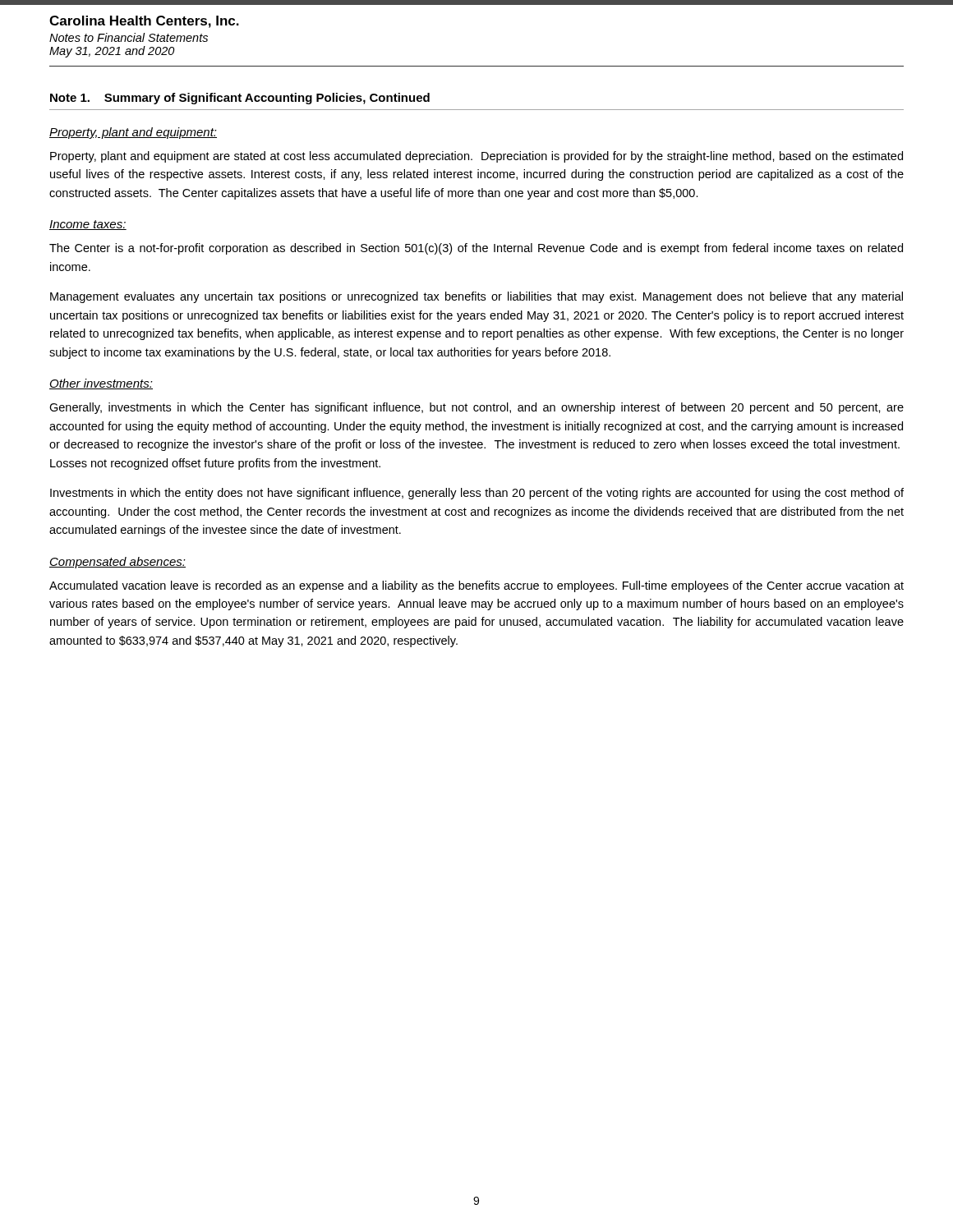Select the passage starting "Accumulated vacation leave is recorded as an expense"
The height and width of the screenshot is (1232, 953).
476,613
